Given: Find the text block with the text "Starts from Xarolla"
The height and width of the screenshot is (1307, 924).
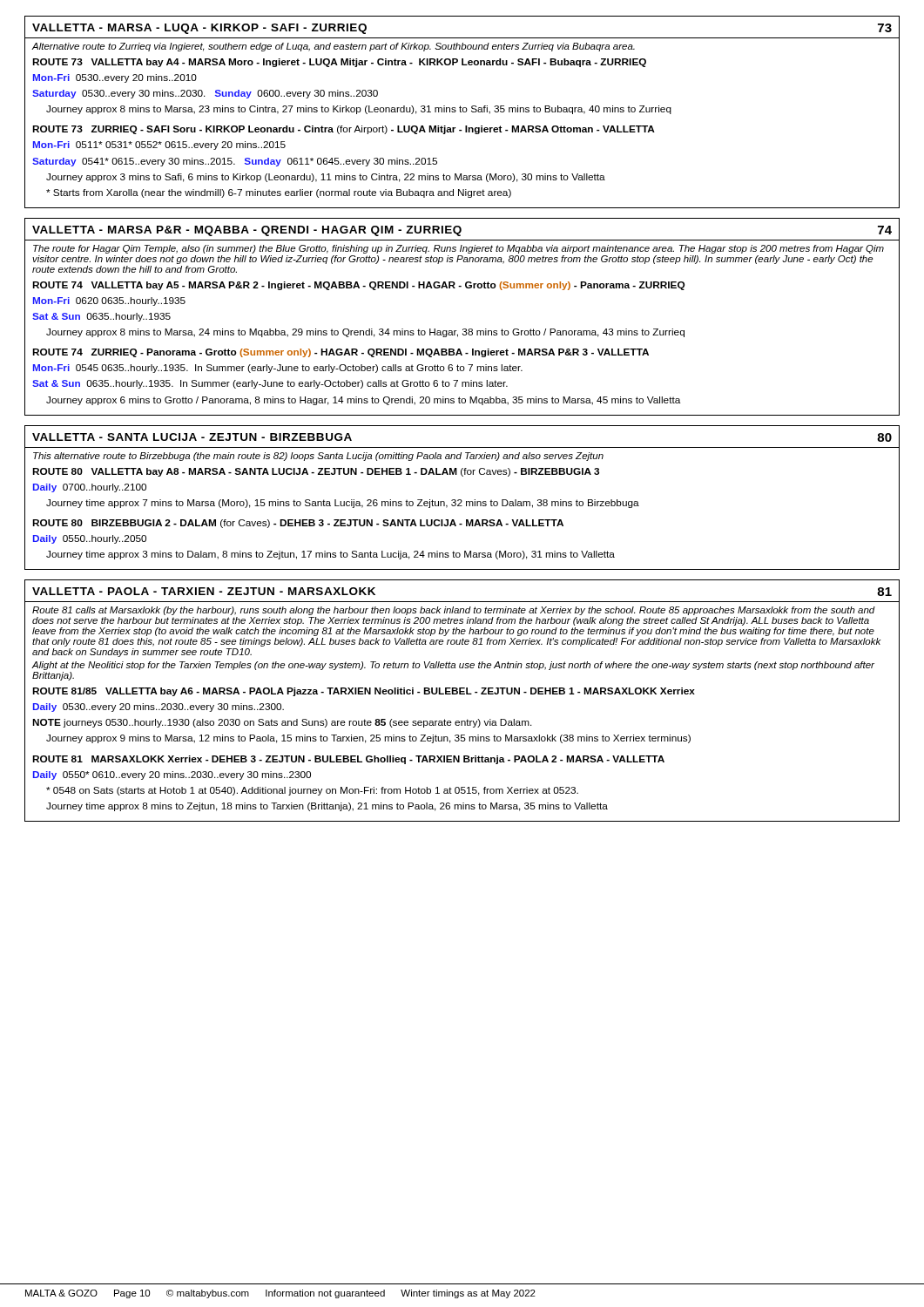Looking at the screenshot, I should coord(279,192).
